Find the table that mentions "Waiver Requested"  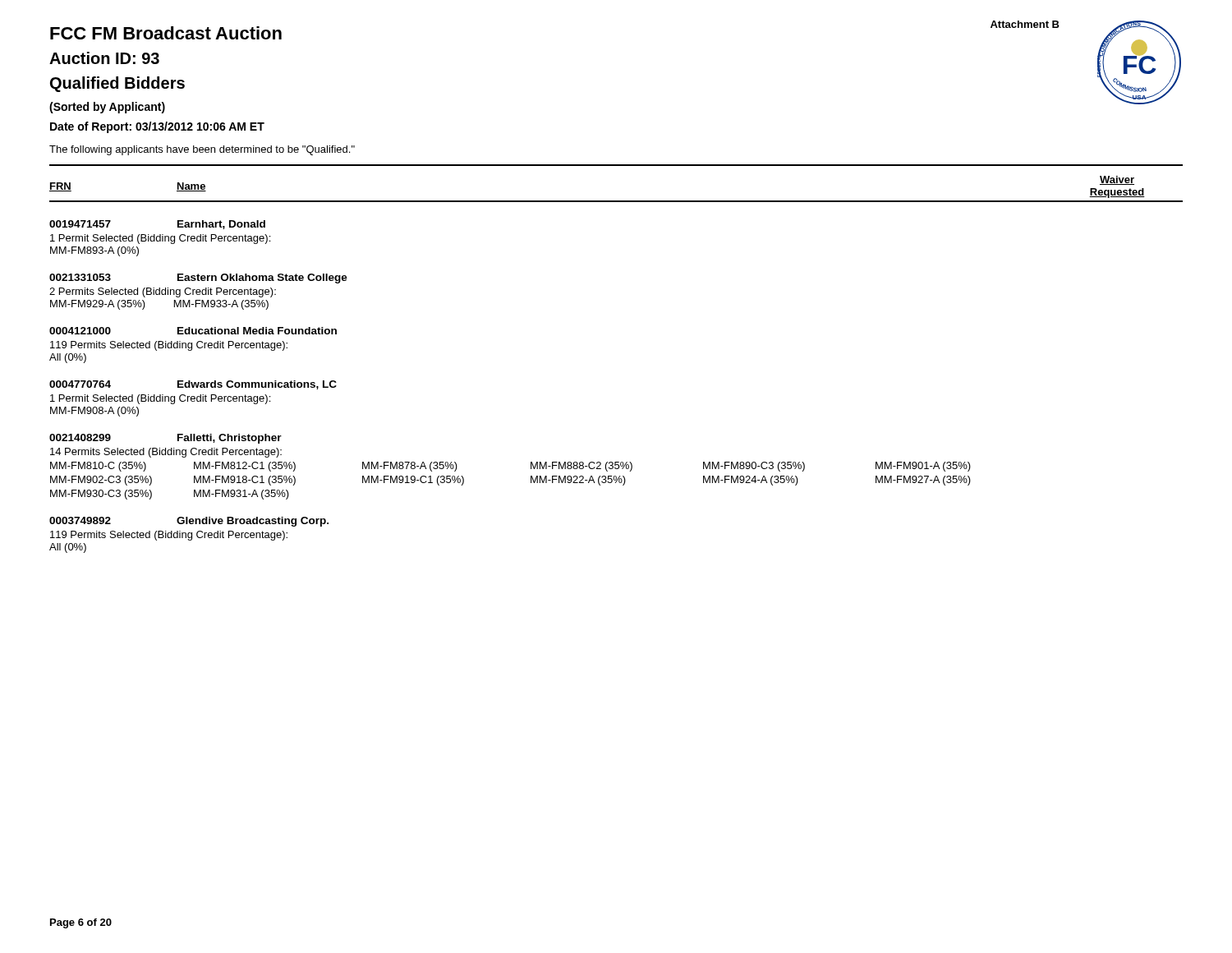(616, 185)
